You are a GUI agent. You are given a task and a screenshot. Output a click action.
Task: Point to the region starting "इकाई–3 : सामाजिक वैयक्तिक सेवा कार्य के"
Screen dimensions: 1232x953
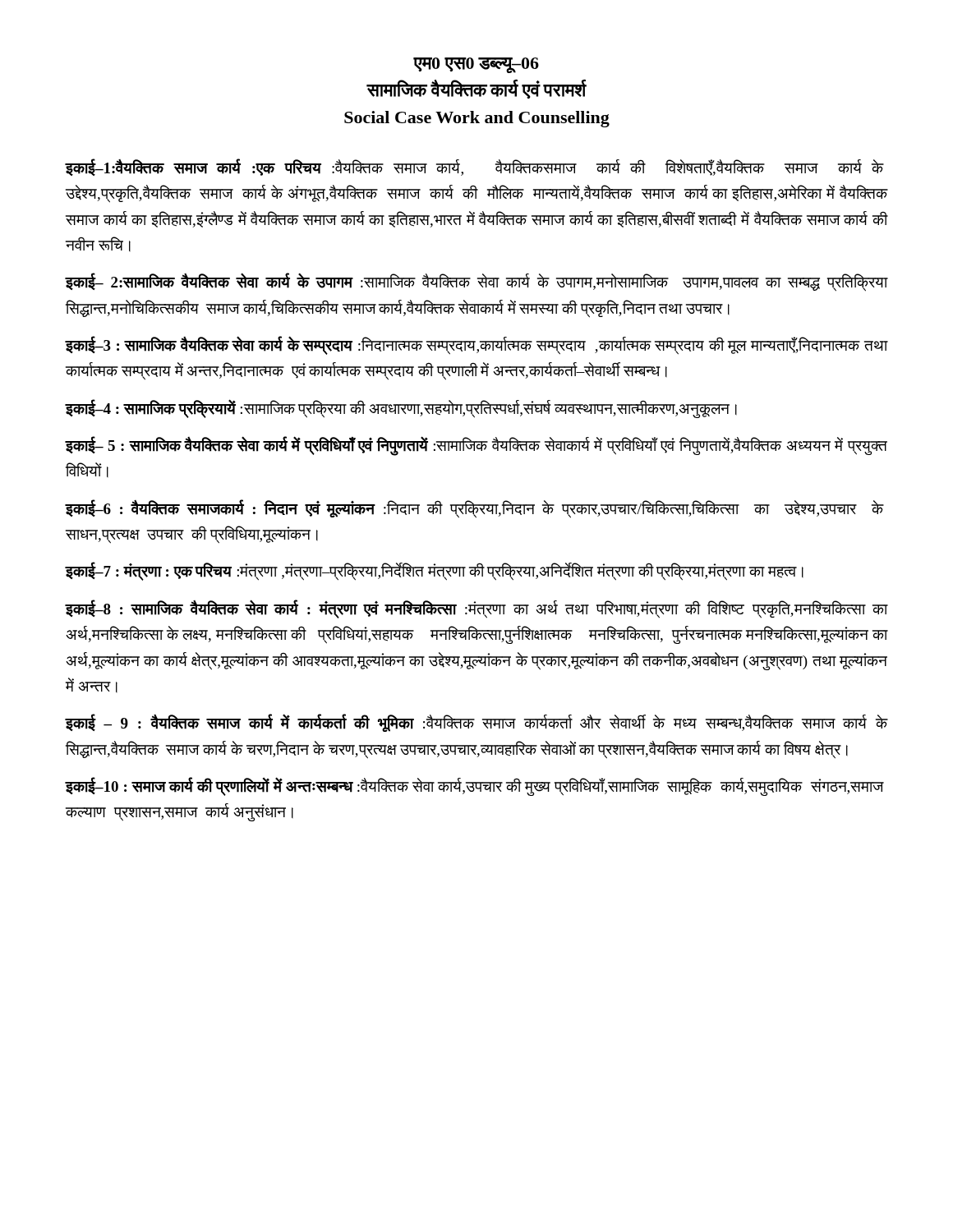tap(476, 358)
